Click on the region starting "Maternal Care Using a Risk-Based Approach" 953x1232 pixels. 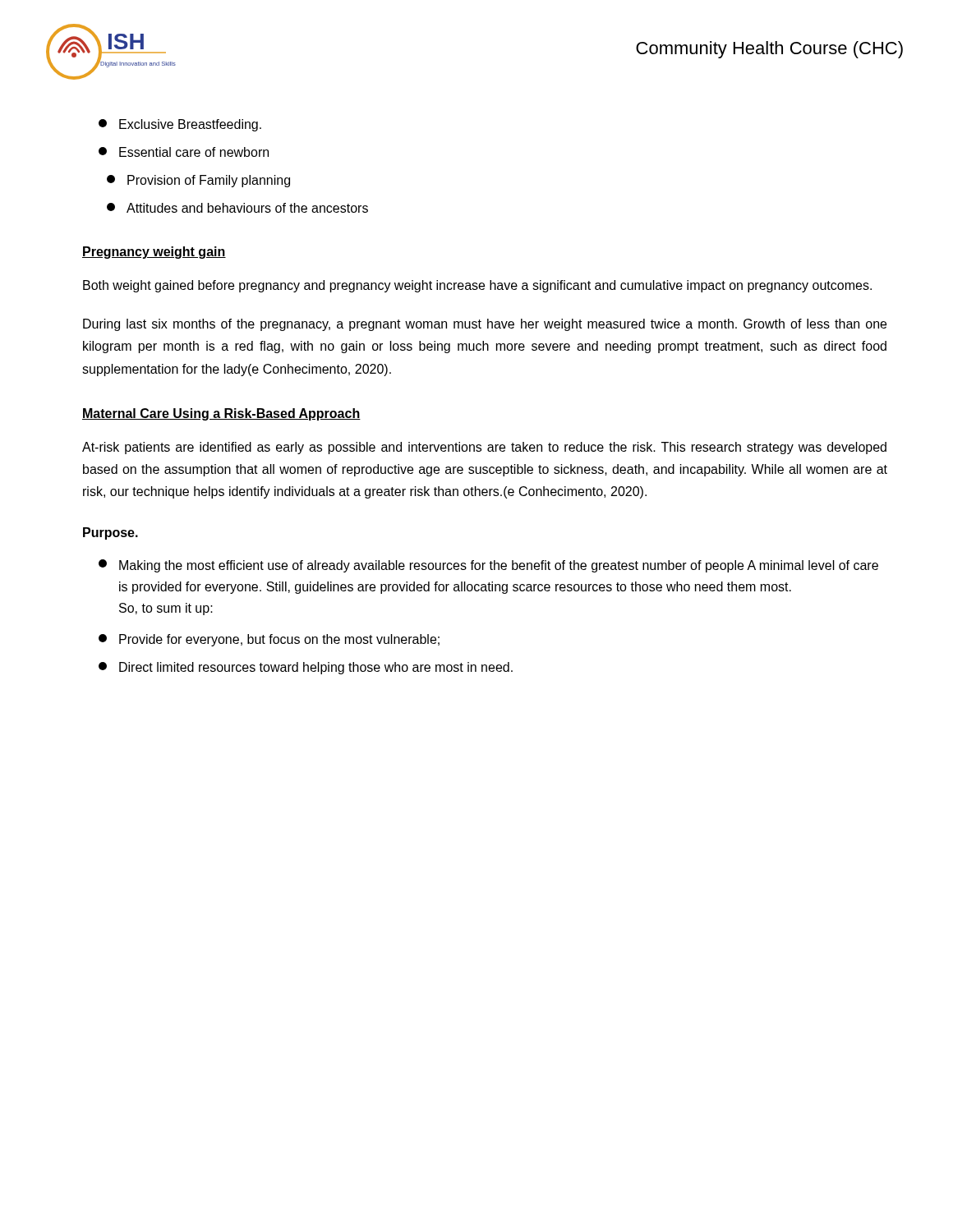click(x=221, y=413)
